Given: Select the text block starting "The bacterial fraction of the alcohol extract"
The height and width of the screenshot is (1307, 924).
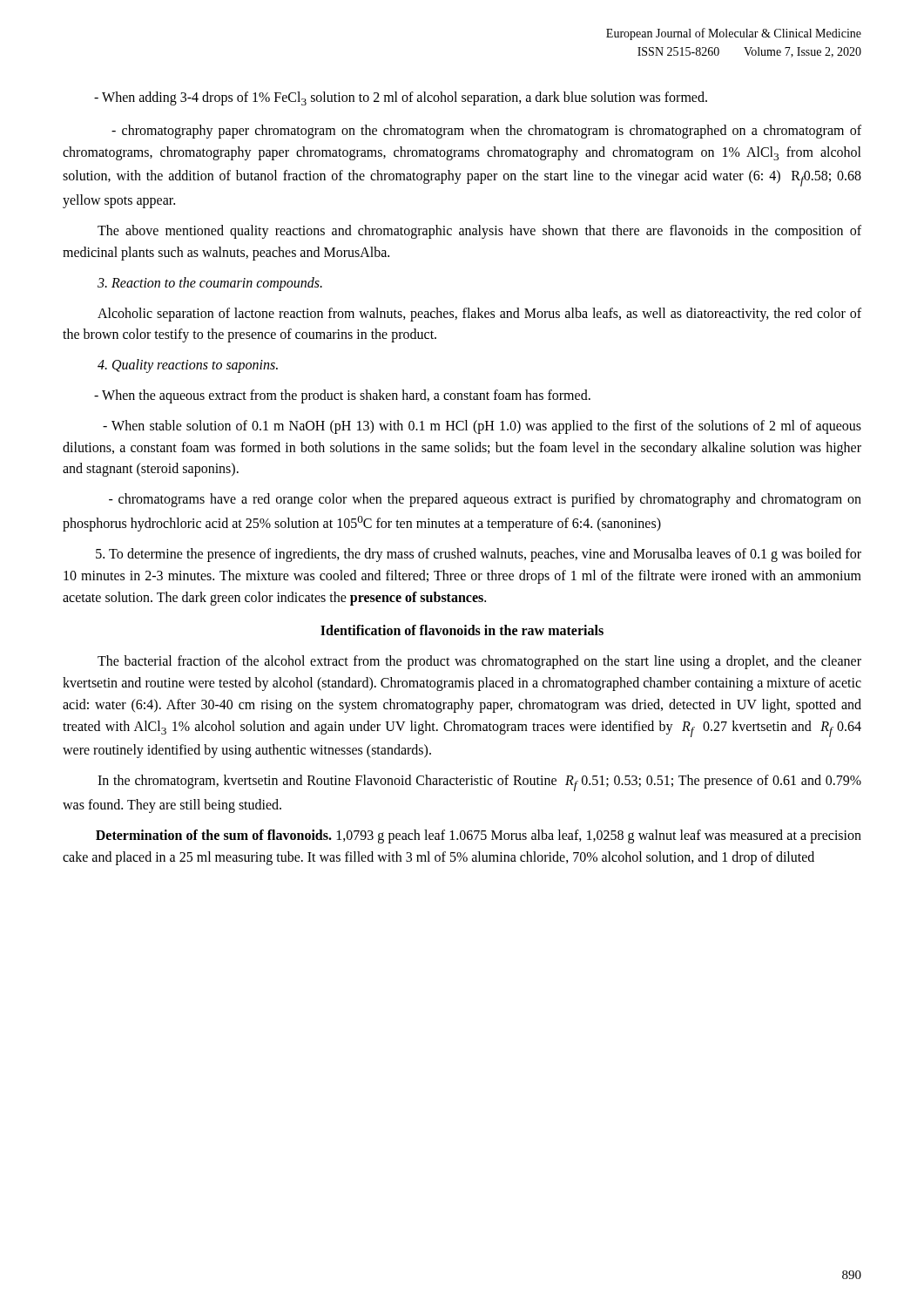Looking at the screenshot, I should pos(462,706).
